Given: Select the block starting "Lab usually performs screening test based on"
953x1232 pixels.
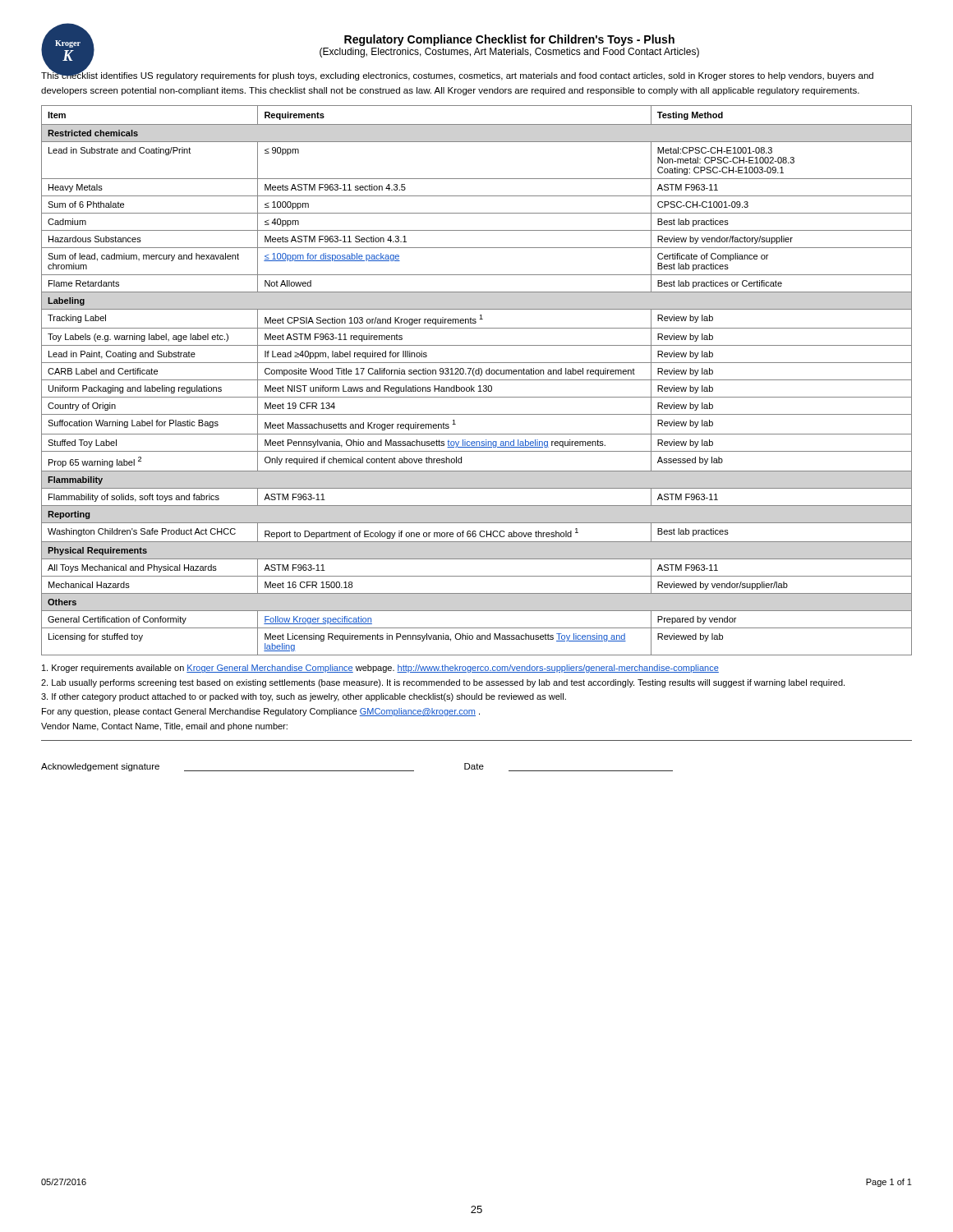Looking at the screenshot, I should tap(443, 682).
